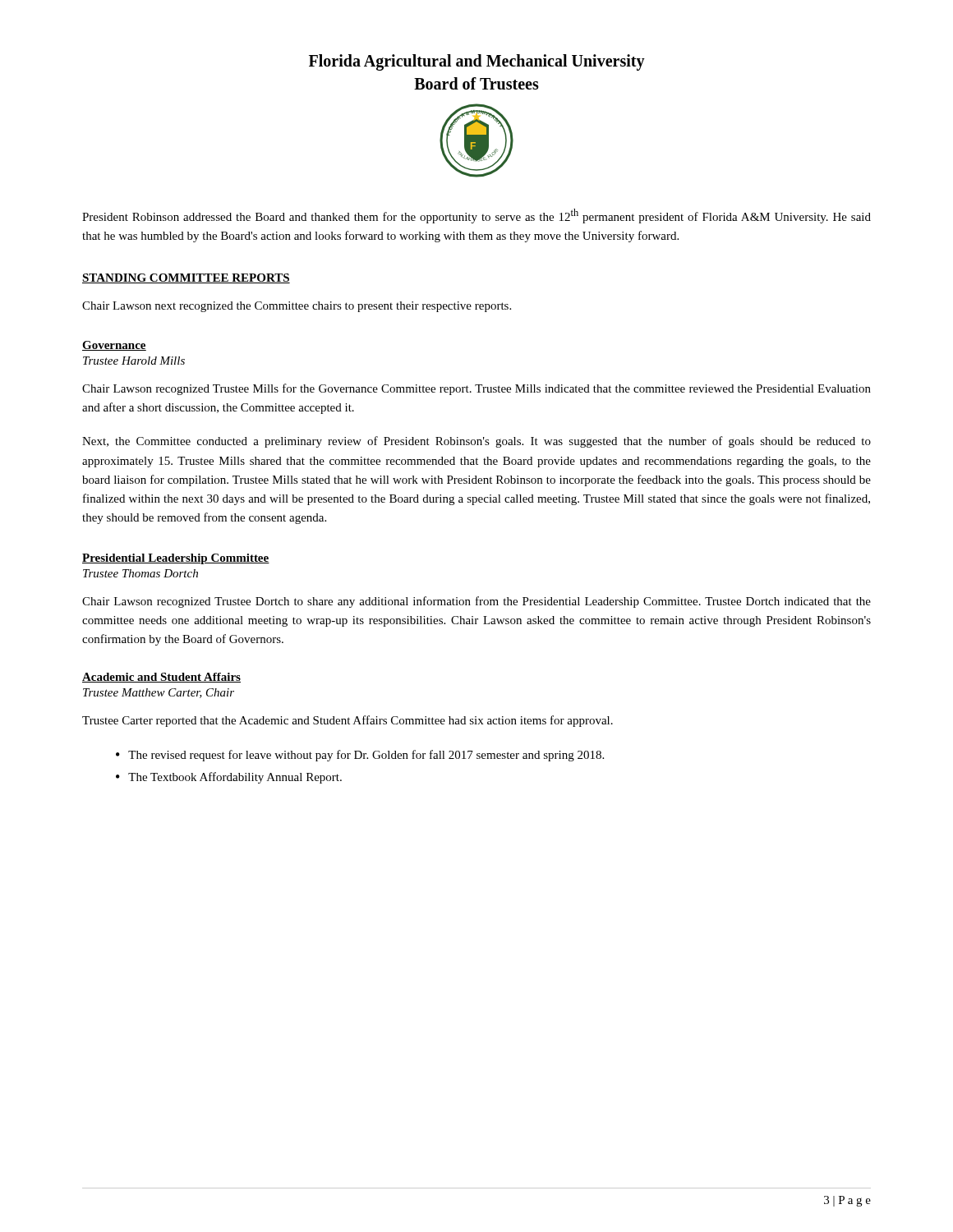Viewport: 953px width, 1232px height.
Task: Locate the block of text that opens with "Trustee Carter reported that the Academic and Student"
Action: [x=348, y=721]
